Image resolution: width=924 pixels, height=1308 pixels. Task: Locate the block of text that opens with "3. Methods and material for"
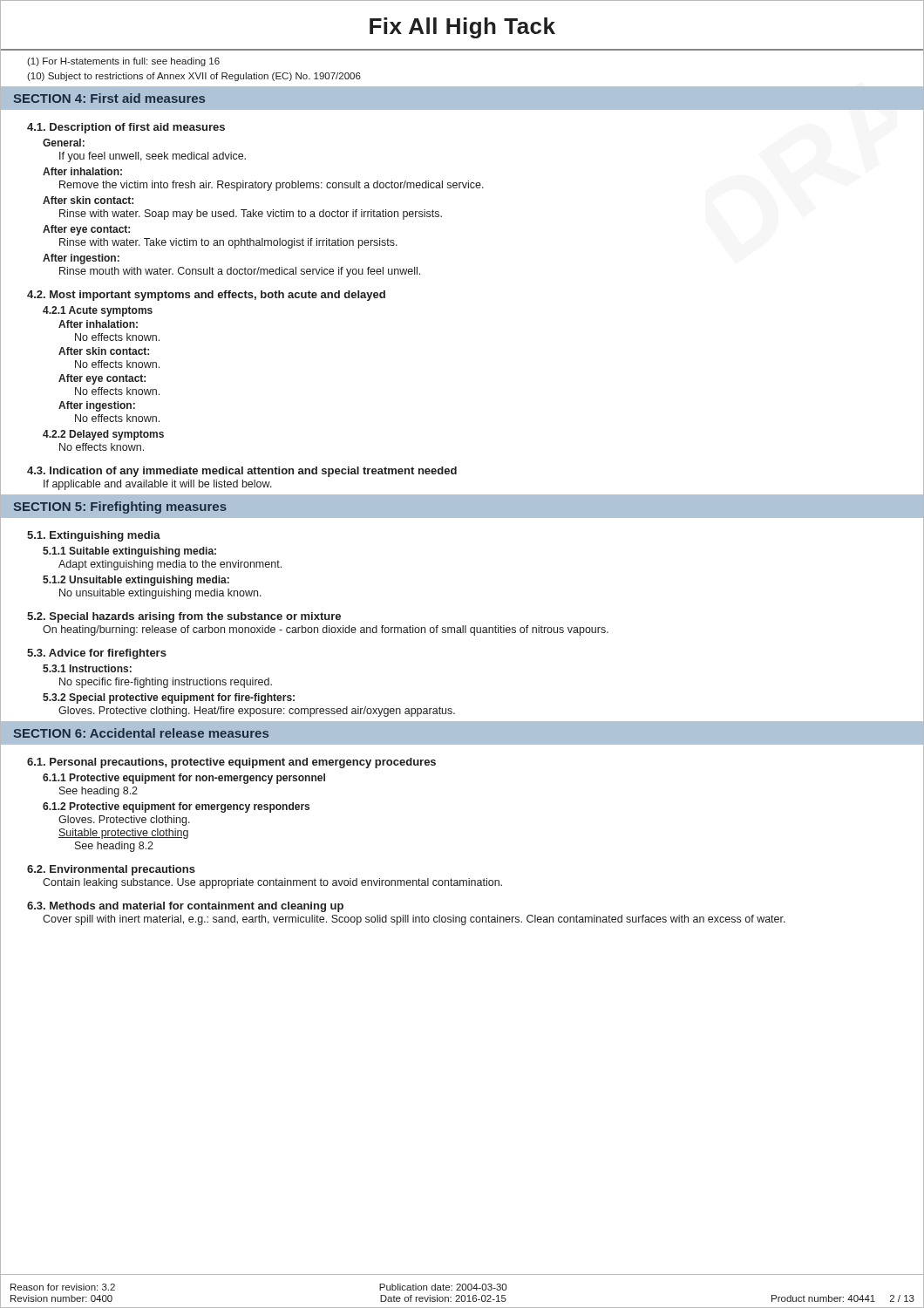tap(462, 912)
